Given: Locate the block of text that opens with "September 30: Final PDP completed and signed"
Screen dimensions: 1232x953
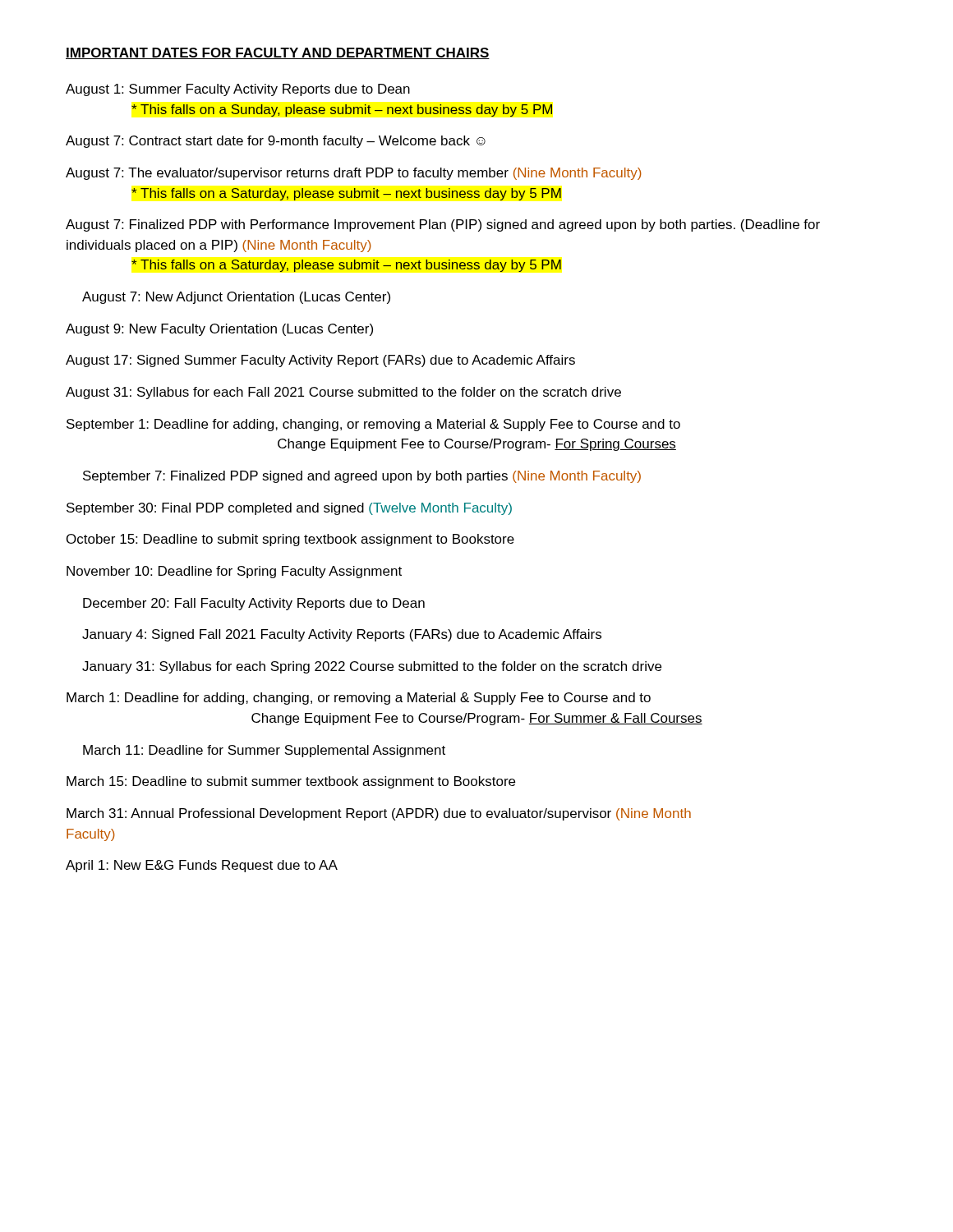Looking at the screenshot, I should (x=289, y=508).
